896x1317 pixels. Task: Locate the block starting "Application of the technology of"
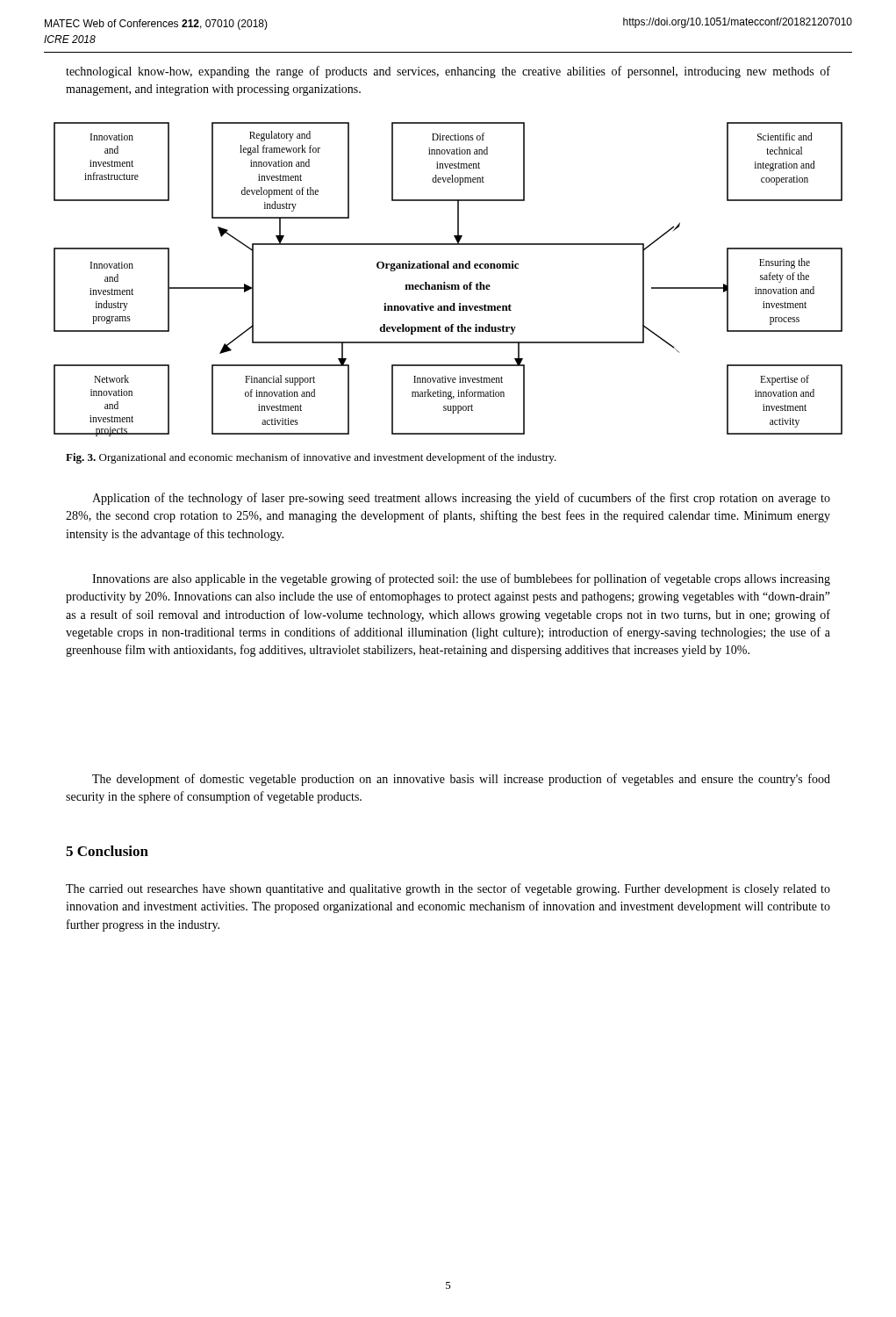[448, 516]
